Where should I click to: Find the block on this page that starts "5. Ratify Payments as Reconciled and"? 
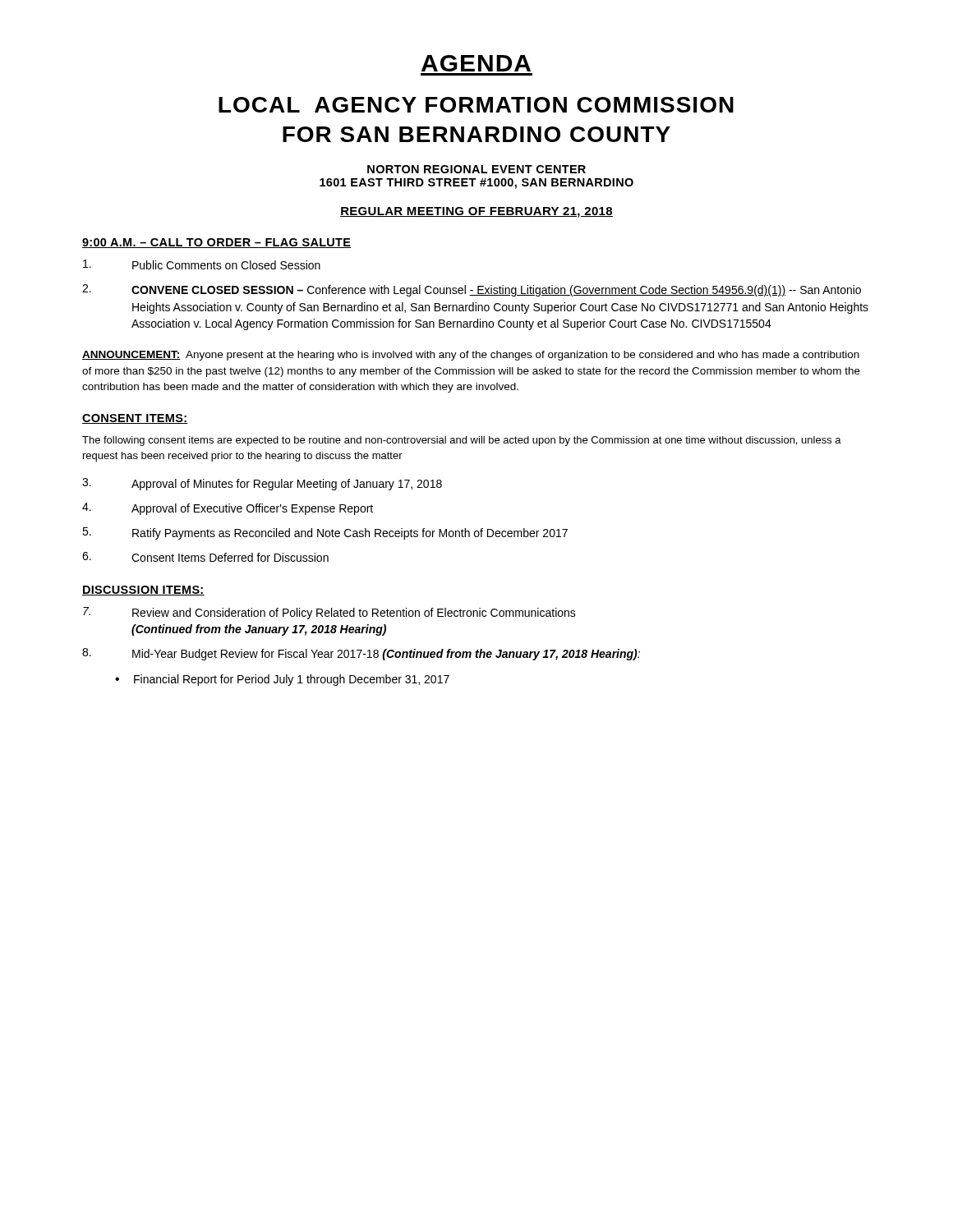476,533
